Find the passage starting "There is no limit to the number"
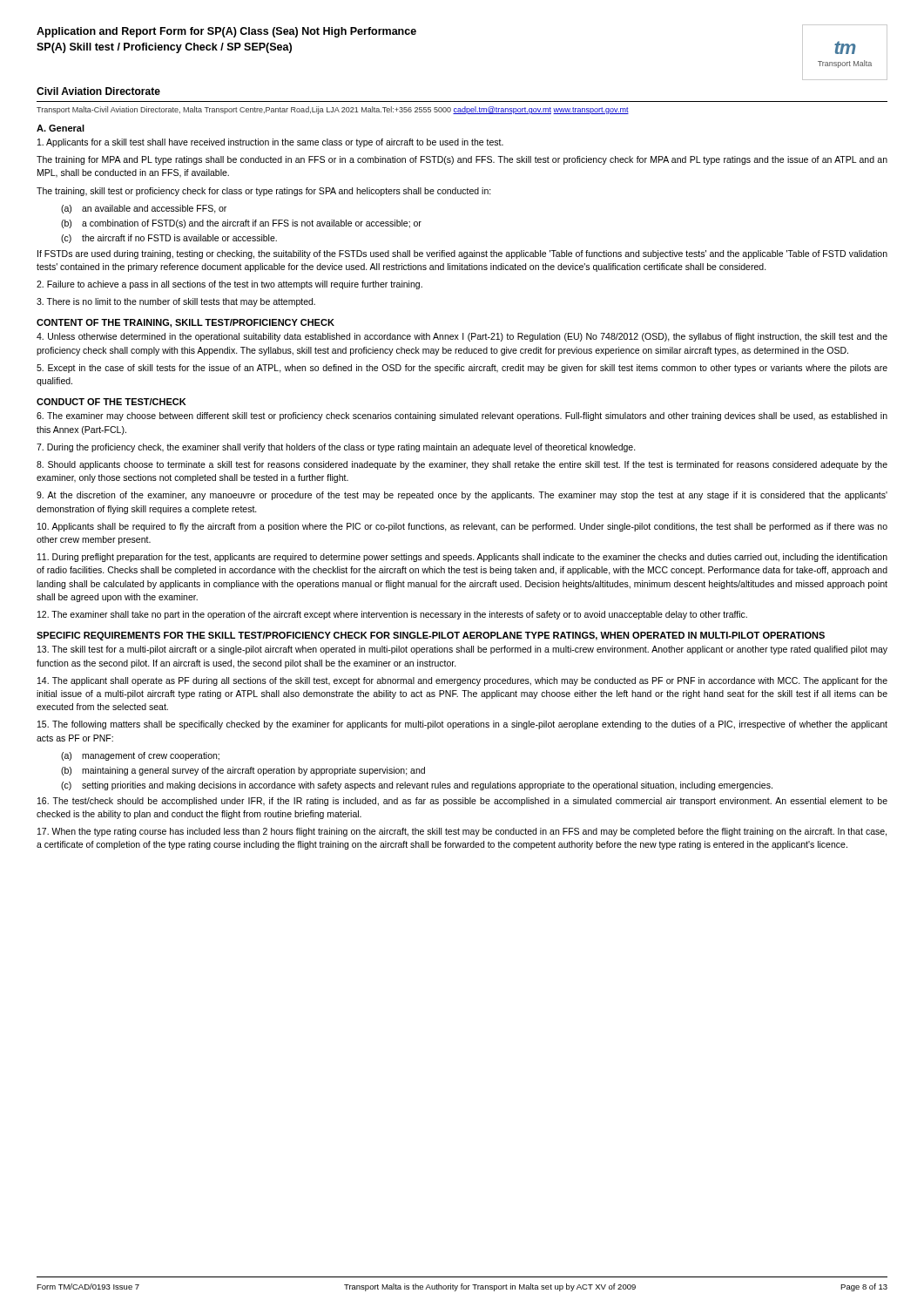The image size is (924, 1307). 176,302
